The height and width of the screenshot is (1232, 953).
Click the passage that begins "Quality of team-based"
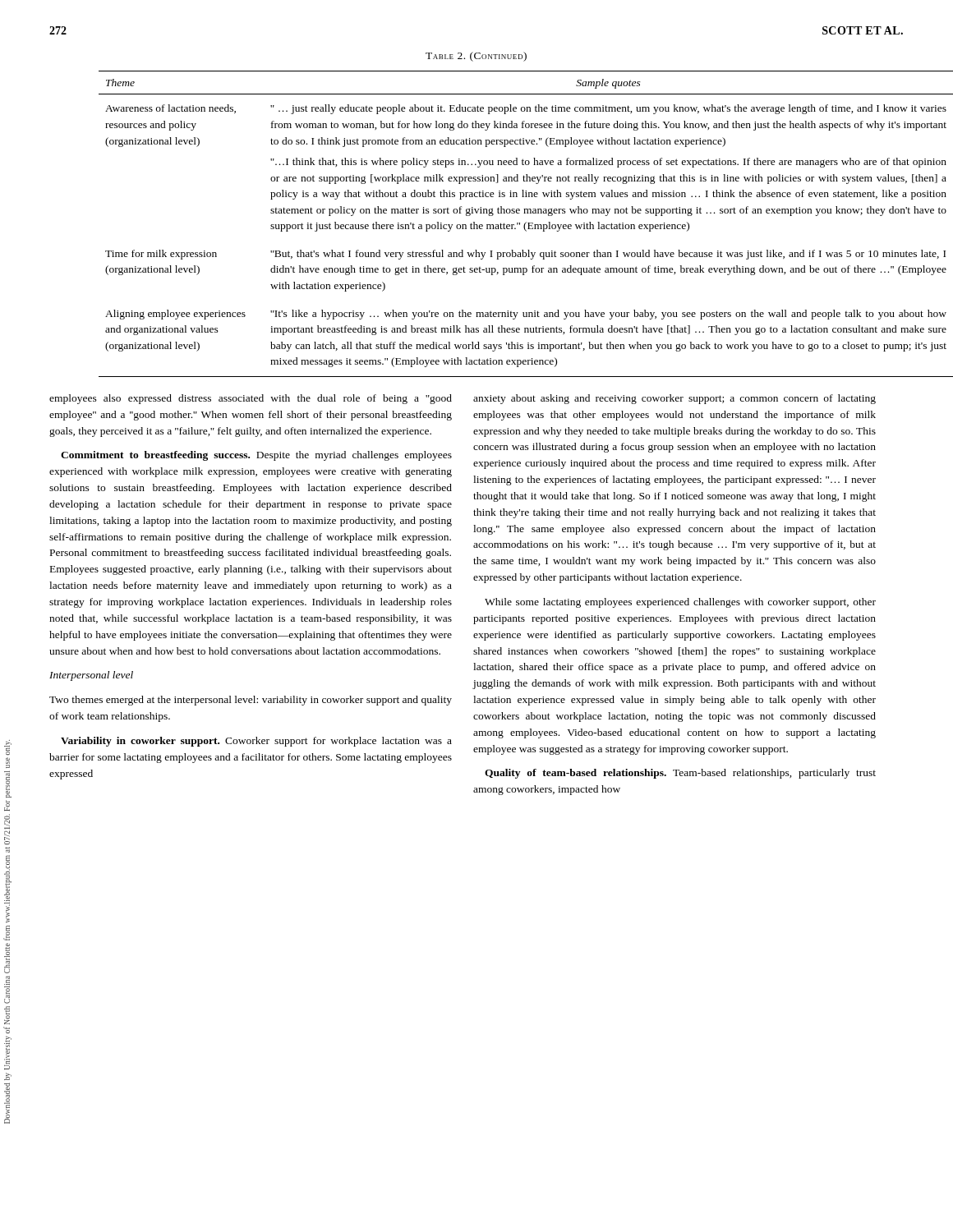click(675, 781)
